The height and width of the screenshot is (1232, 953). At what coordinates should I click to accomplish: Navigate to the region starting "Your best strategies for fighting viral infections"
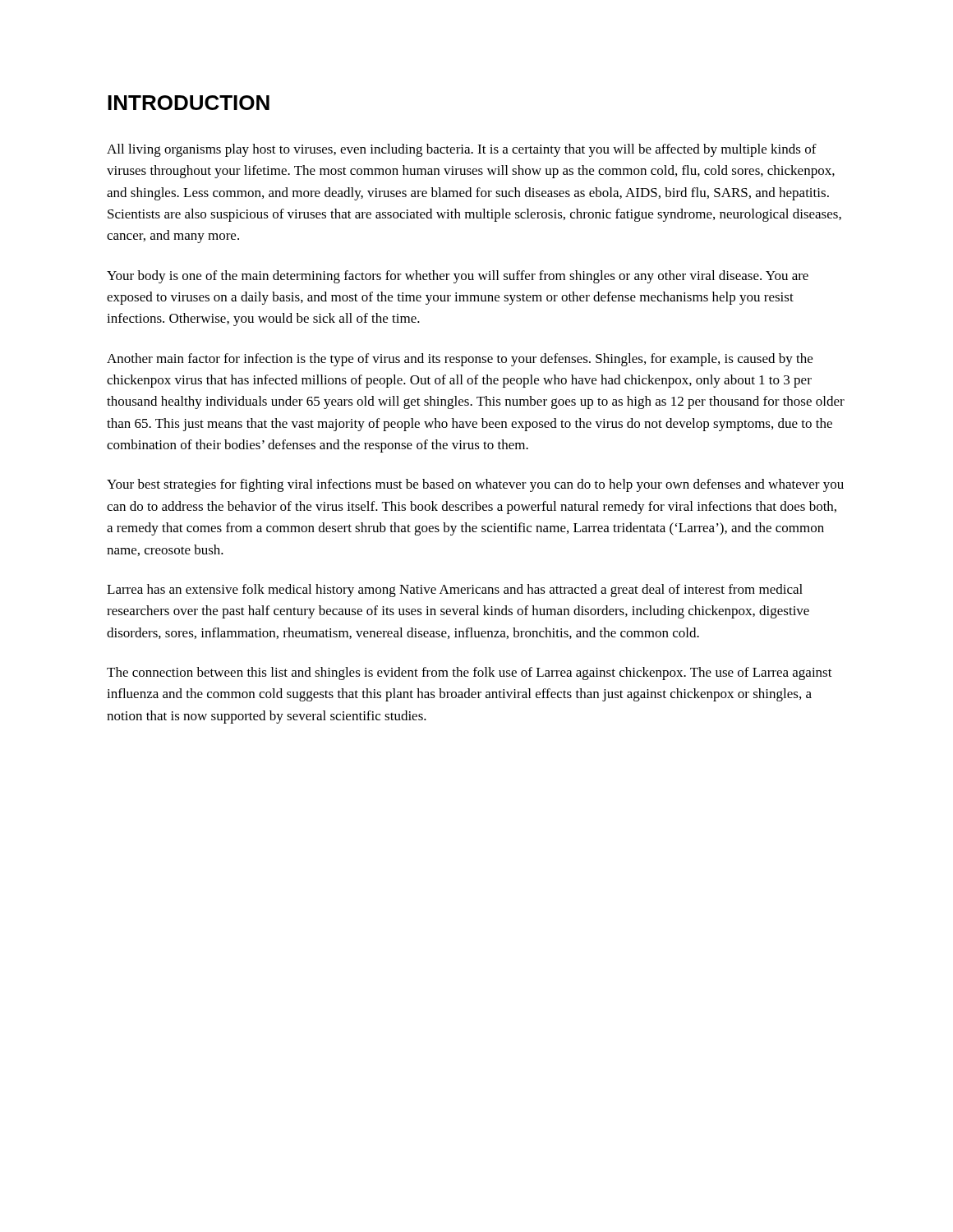point(475,517)
